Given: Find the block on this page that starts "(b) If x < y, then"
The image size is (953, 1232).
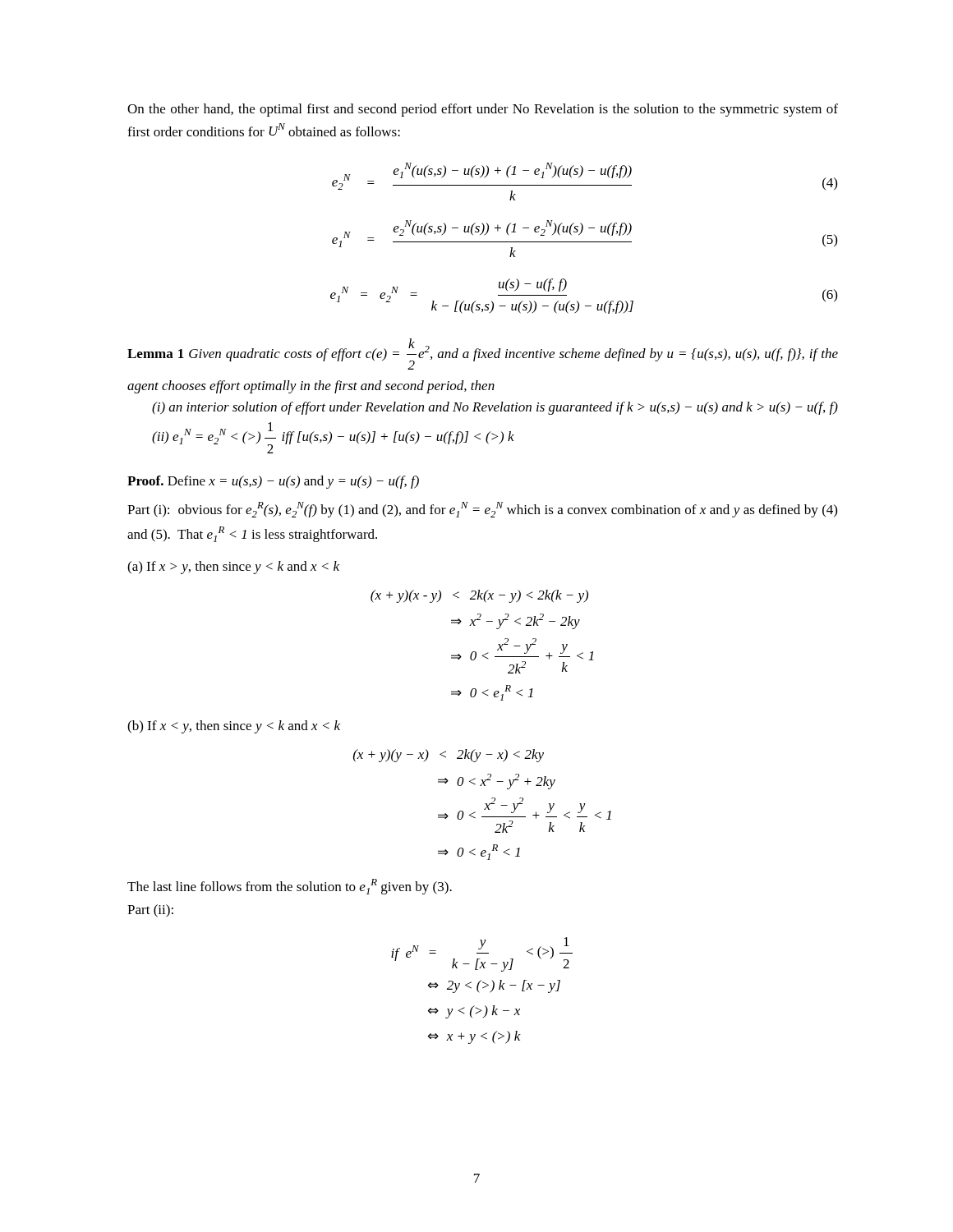Looking at the screenshot, I should click(x=234, y=726).
